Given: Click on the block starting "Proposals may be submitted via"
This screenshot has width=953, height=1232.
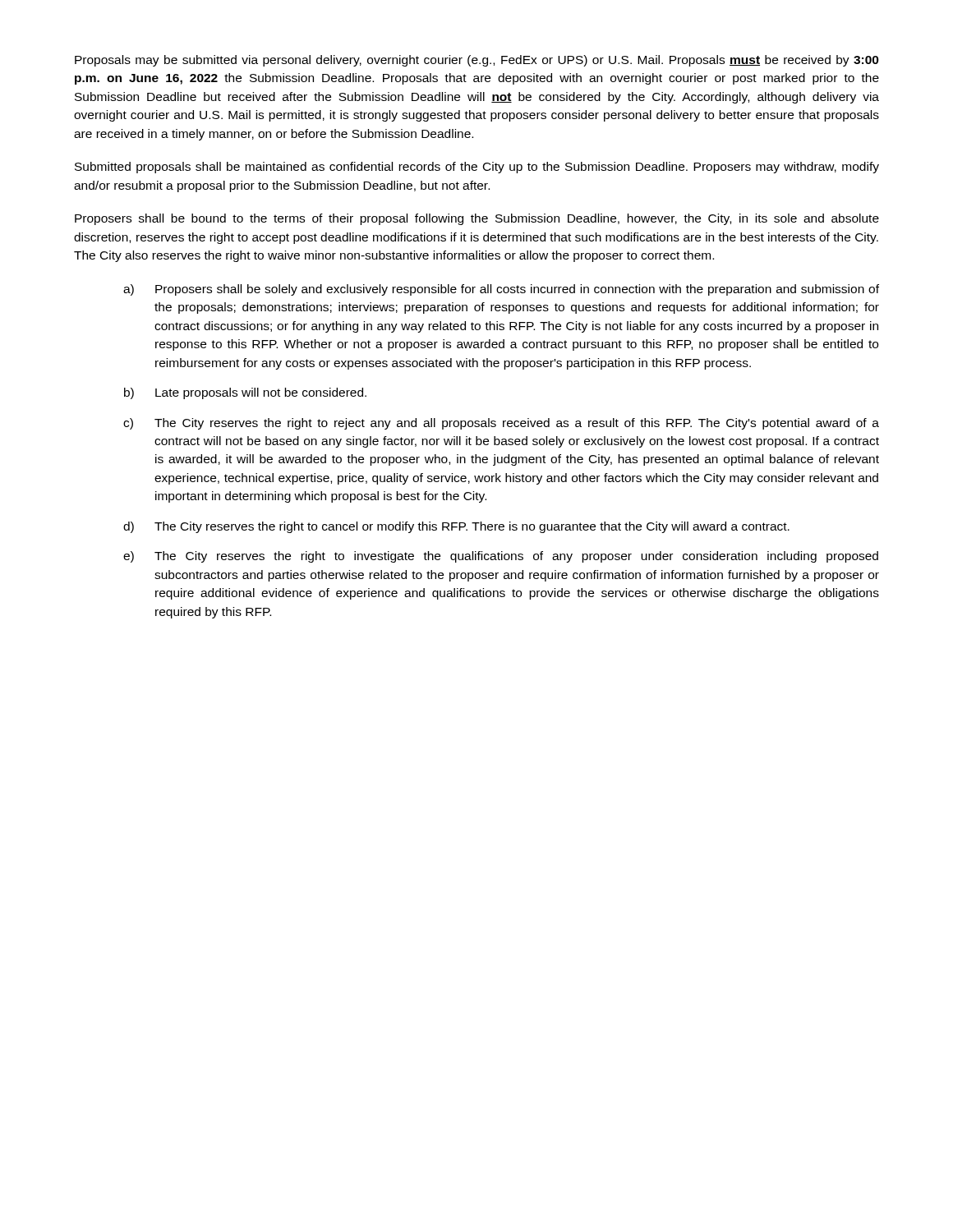Looking at the screenshot, I should click(476, 96).
